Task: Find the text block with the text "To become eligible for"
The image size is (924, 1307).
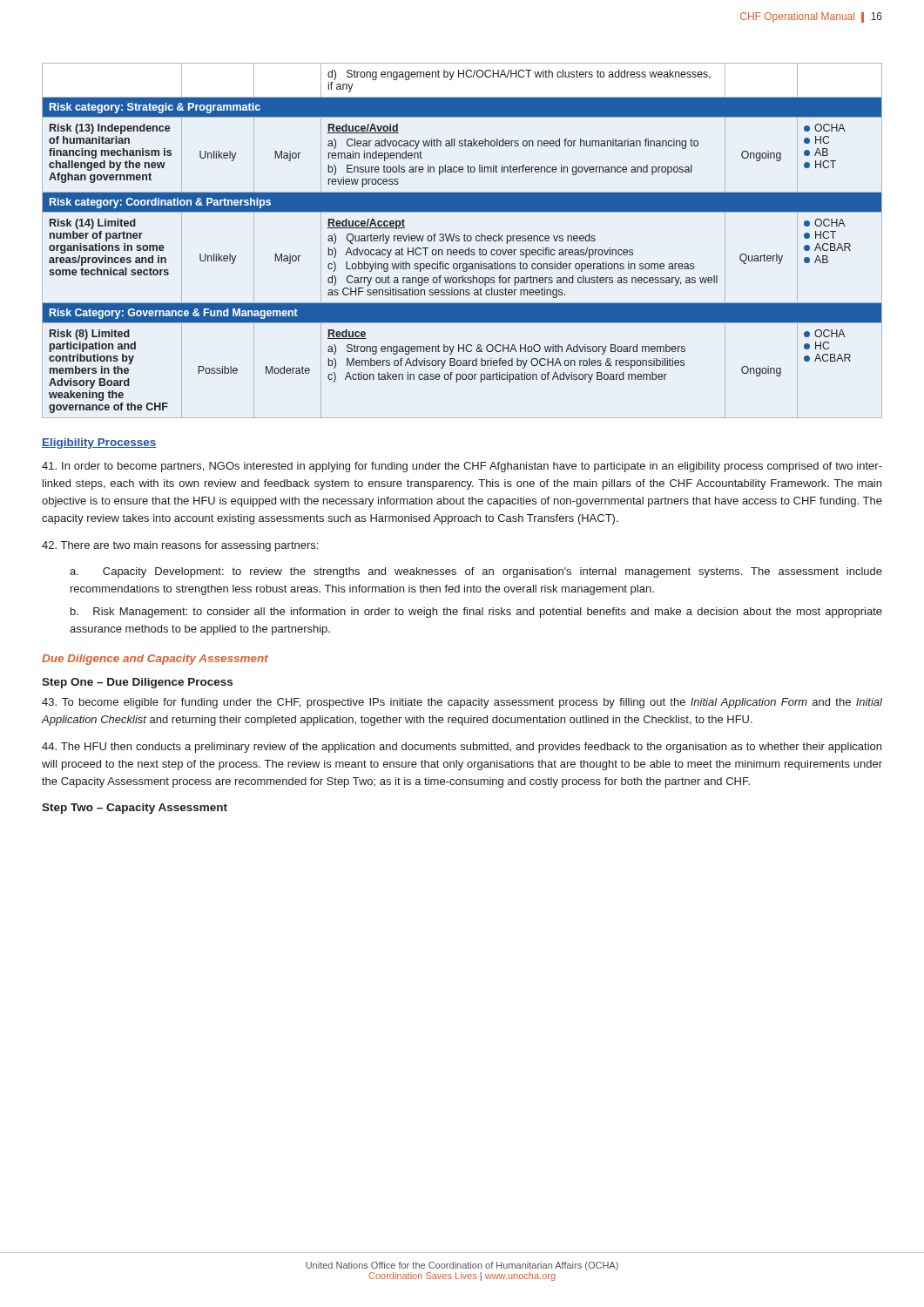Action: tap(462, 711)
